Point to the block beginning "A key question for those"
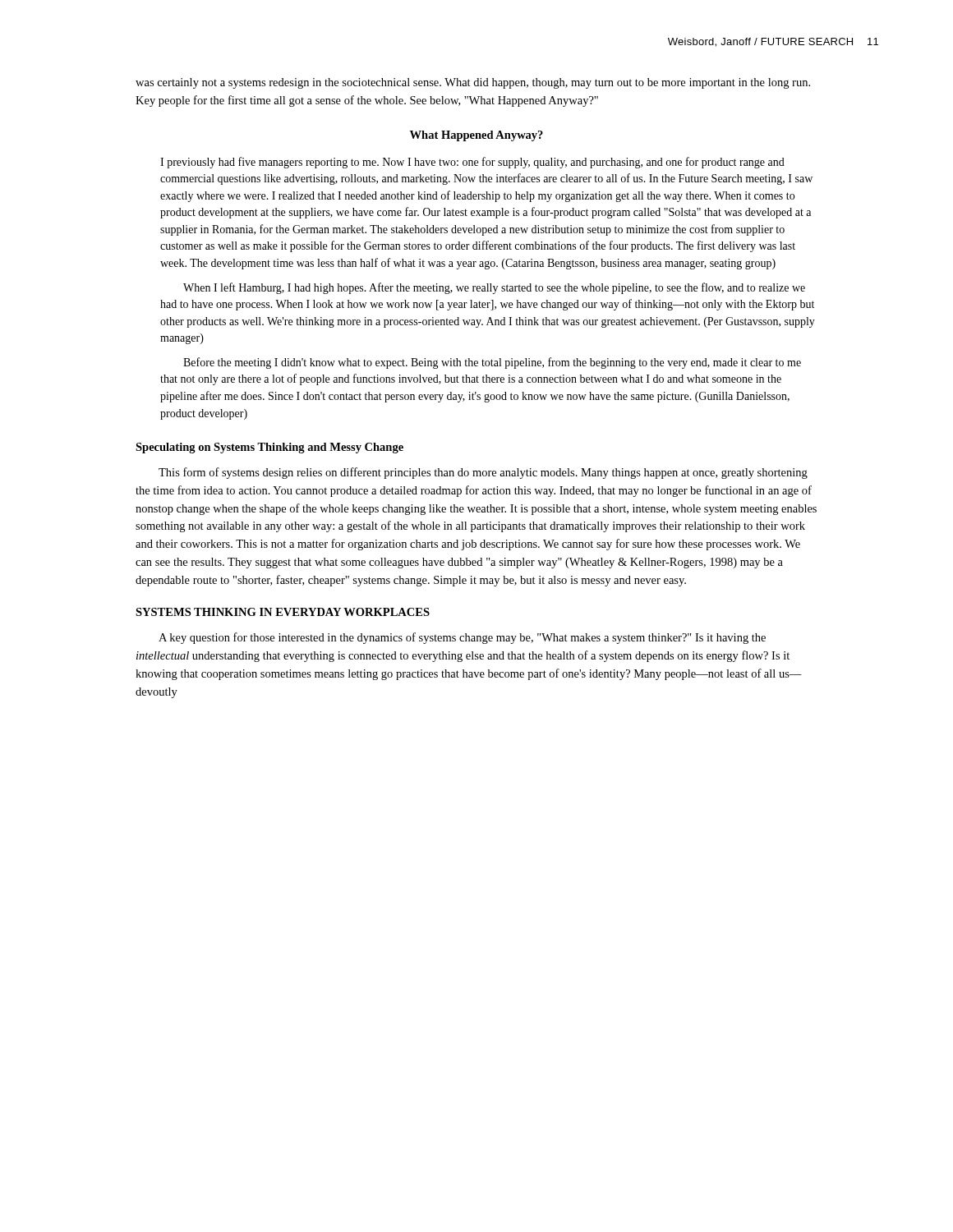Screen dimensions: 1232x953 [468, 665]
